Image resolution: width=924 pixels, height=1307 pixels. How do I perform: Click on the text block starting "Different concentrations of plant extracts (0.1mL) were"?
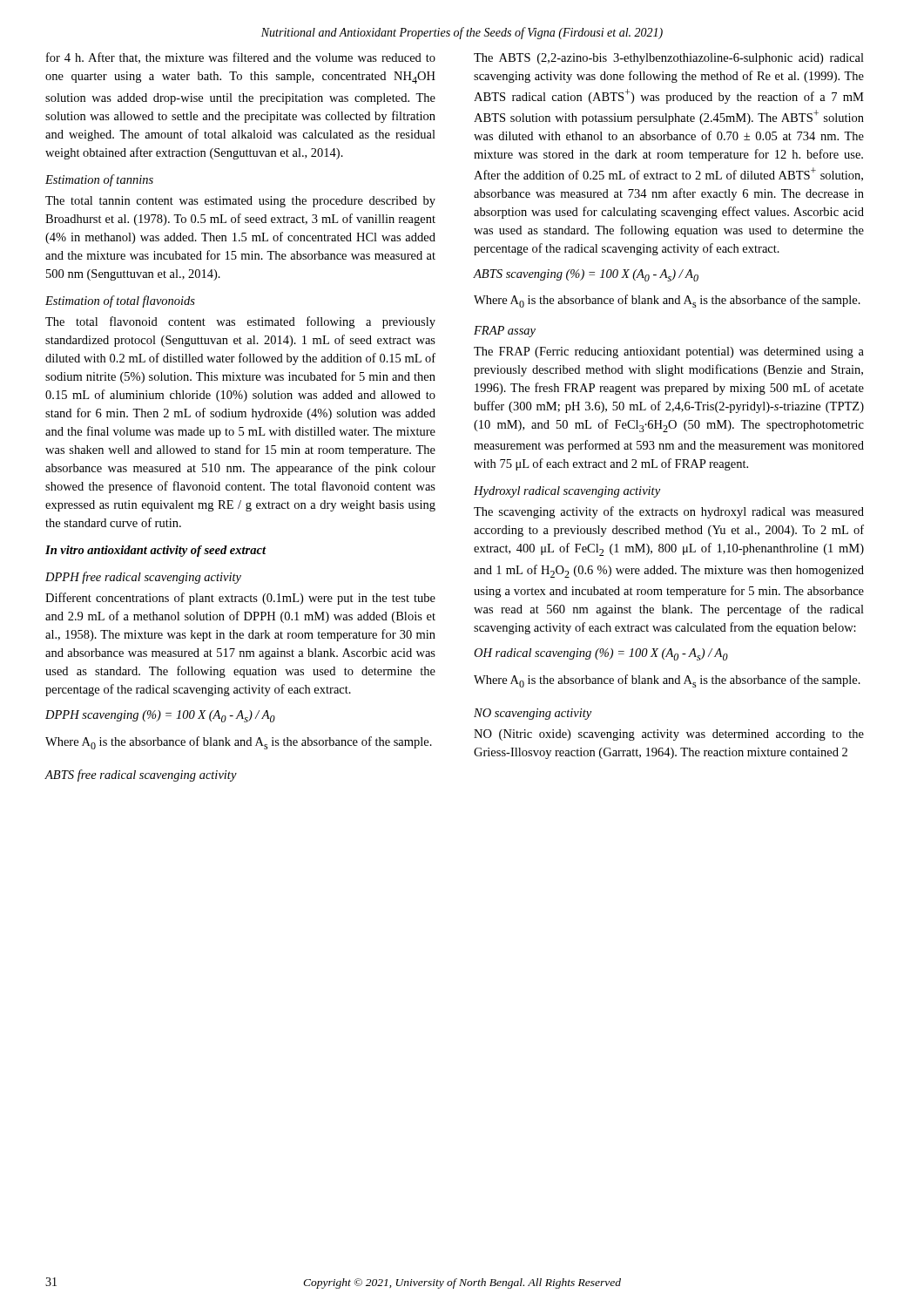coord(240,644)
